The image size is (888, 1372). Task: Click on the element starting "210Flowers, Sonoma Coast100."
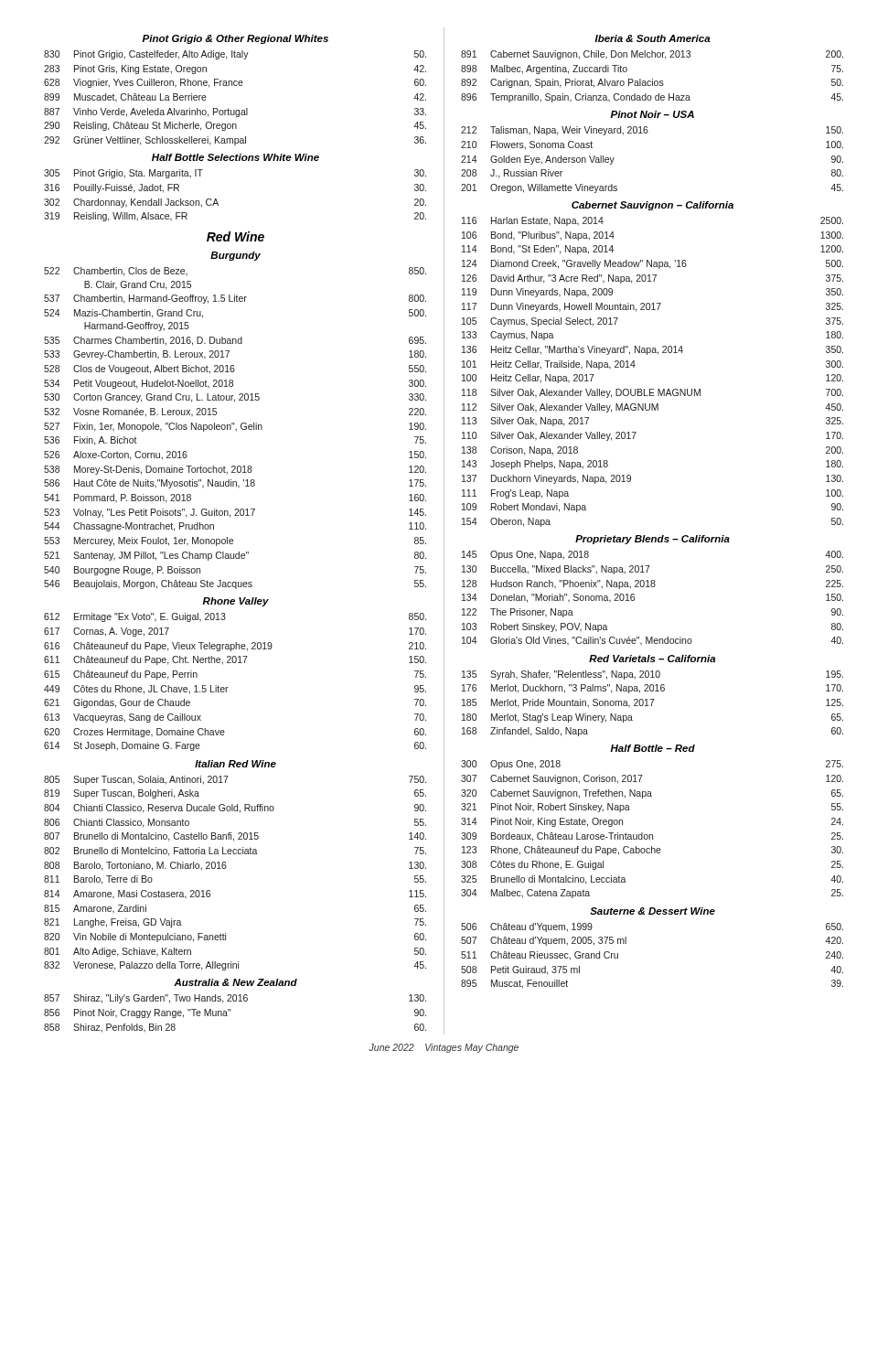[x=539, y=144]
